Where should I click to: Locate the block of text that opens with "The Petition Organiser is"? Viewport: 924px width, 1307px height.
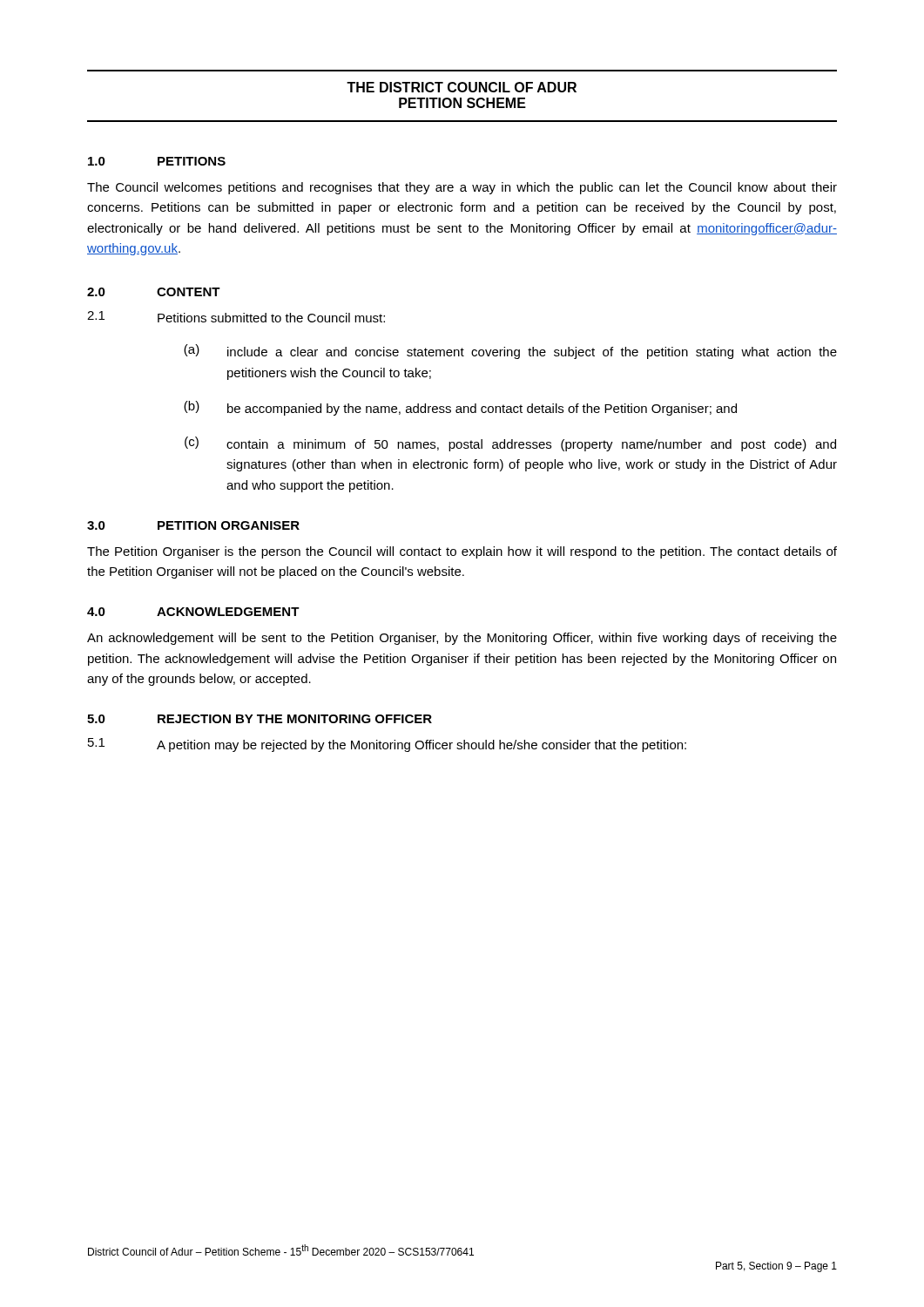[x=462, y=561]
